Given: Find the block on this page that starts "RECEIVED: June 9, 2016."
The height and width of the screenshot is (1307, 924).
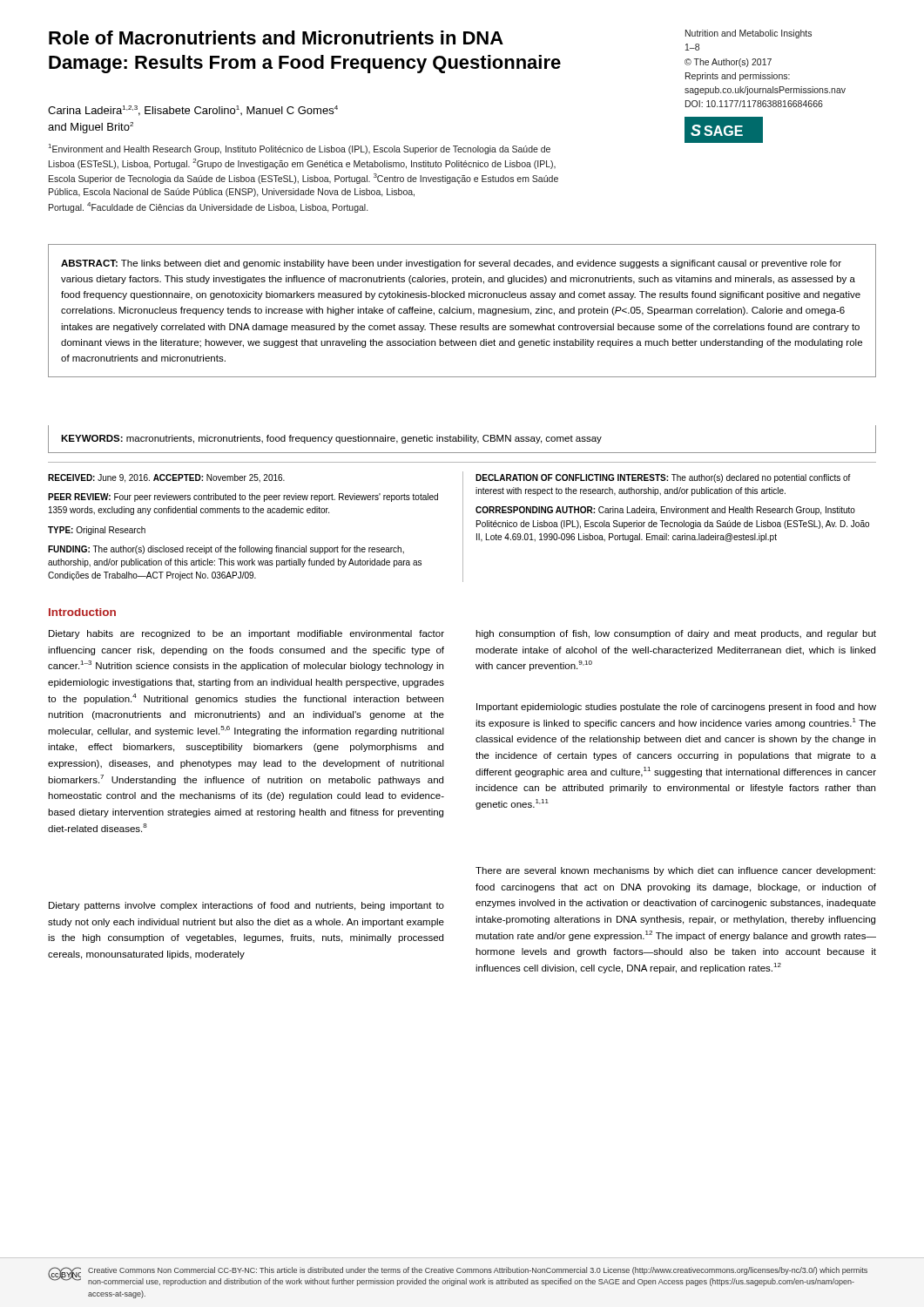Looking at the screenshot, I should (166, 478).
